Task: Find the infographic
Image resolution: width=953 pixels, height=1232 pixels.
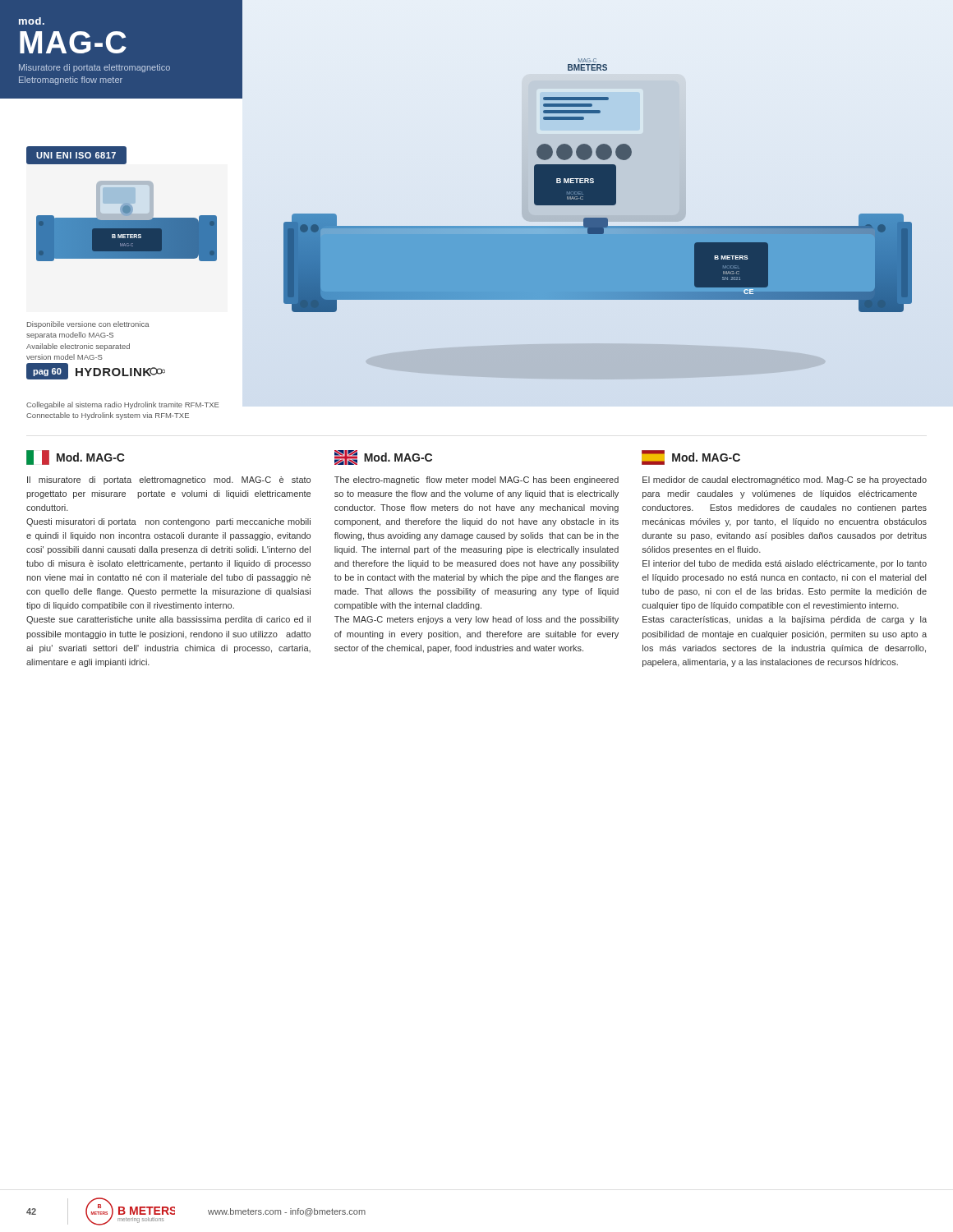Action: tap(141, 377)
